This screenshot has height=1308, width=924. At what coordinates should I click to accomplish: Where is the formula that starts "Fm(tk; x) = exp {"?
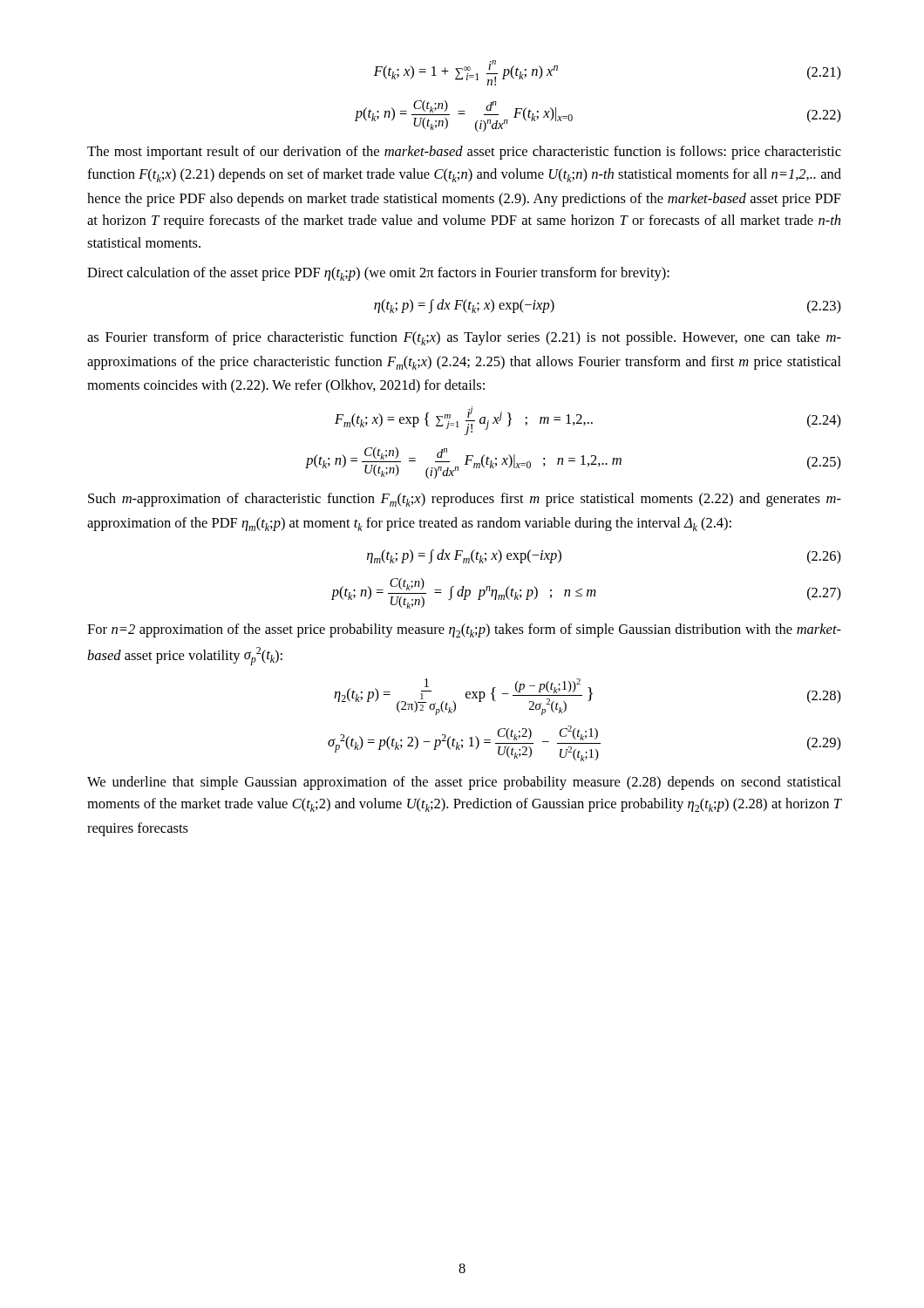click(x=464, y=420)
